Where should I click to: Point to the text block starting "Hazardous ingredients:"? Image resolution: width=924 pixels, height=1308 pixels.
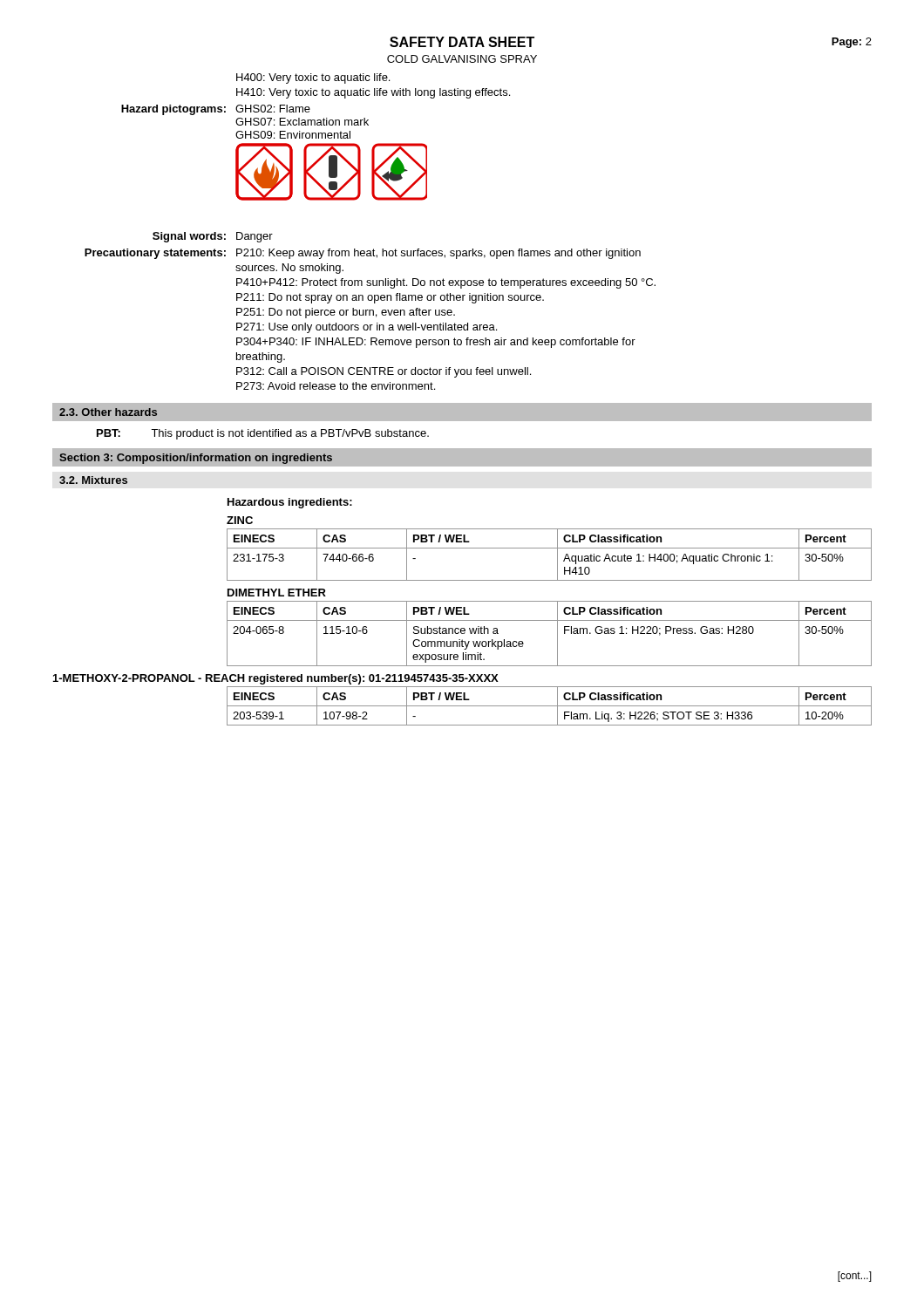point(290,502)
